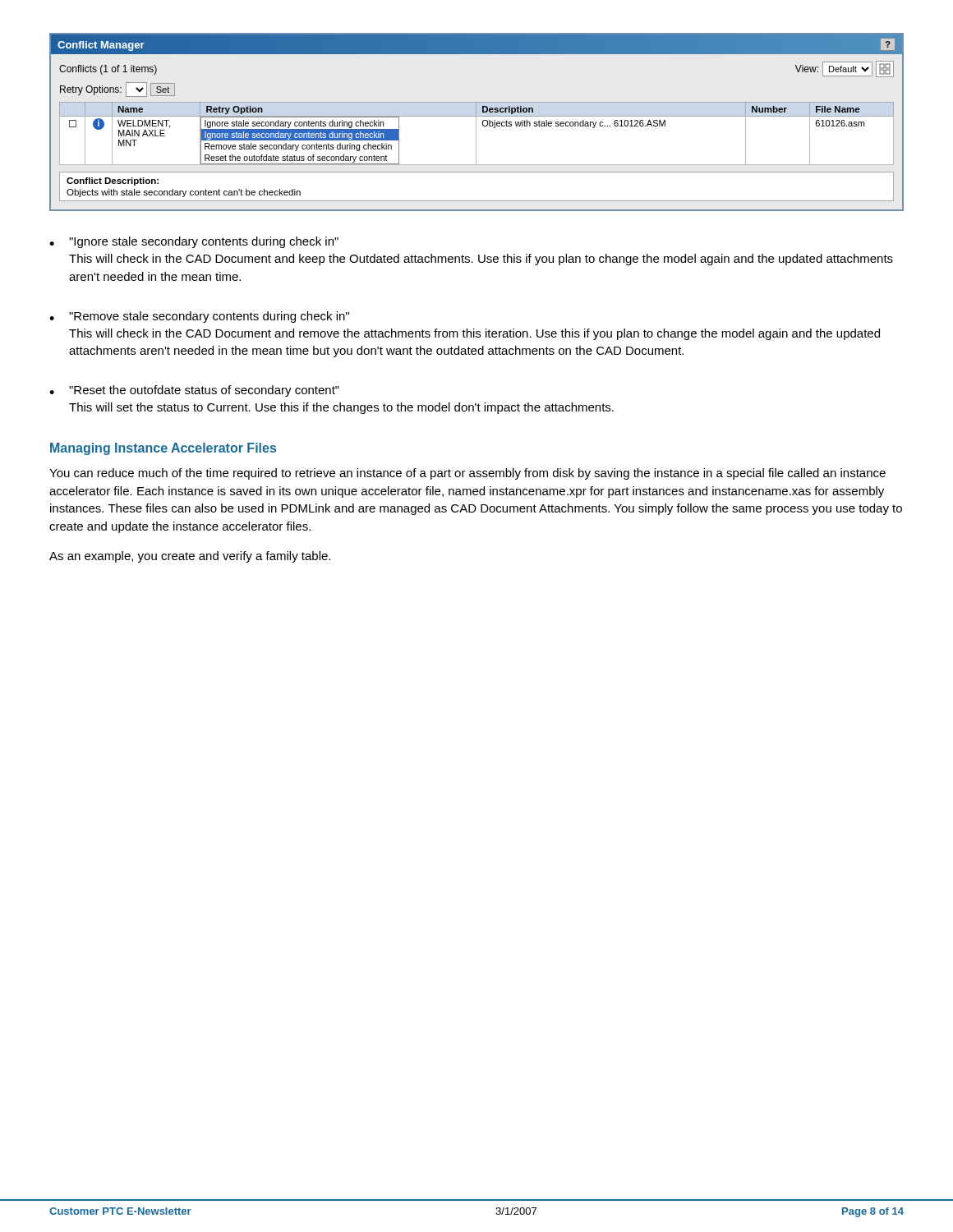953x1232 pixels.
Task: Click on the screenshot
Action: [476, 122]
